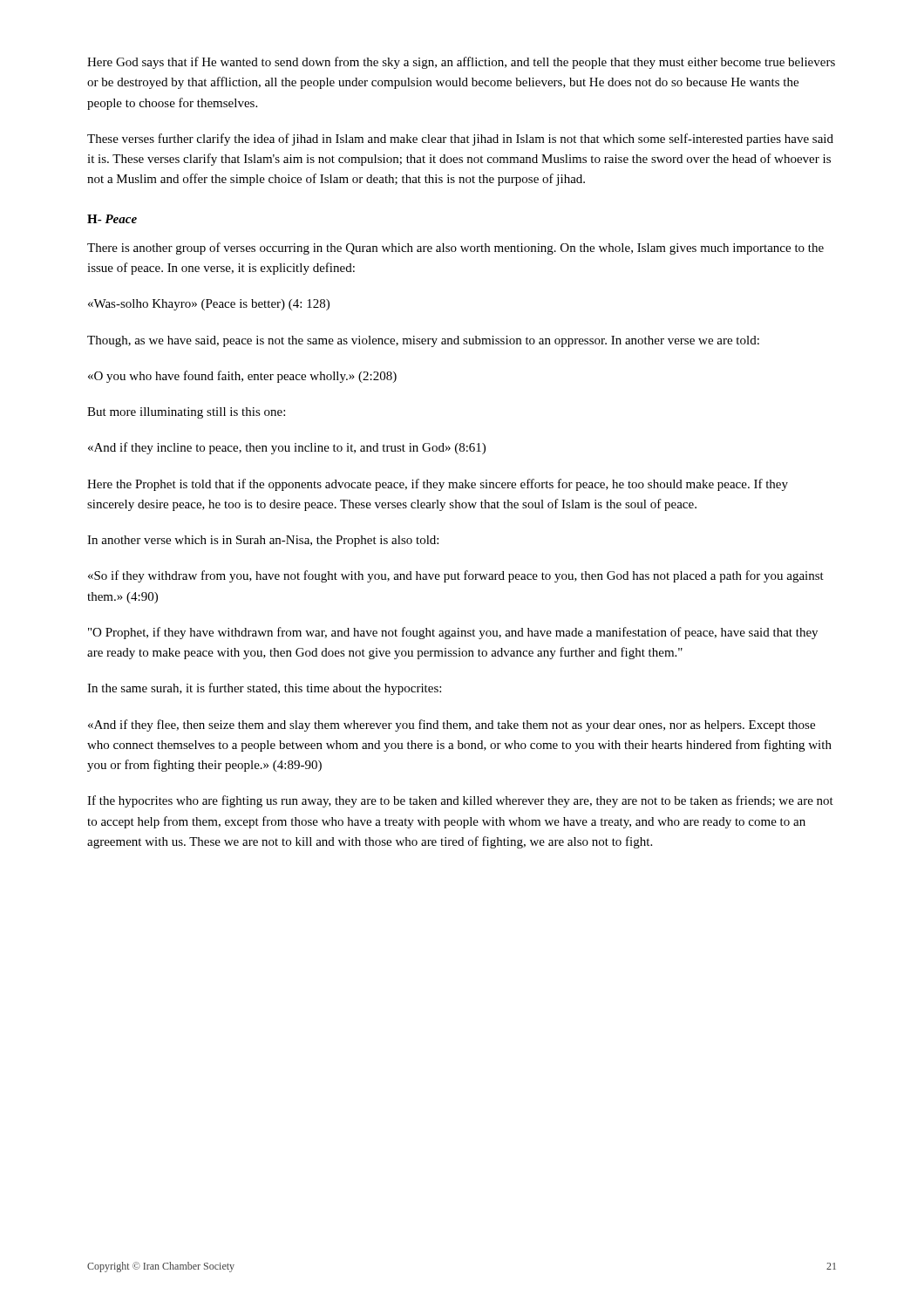The width and height of the screenshot is (924, 1308).
Task: Click on the element starting "But more illuminating still is this one:"
Action: pos(187,412)
